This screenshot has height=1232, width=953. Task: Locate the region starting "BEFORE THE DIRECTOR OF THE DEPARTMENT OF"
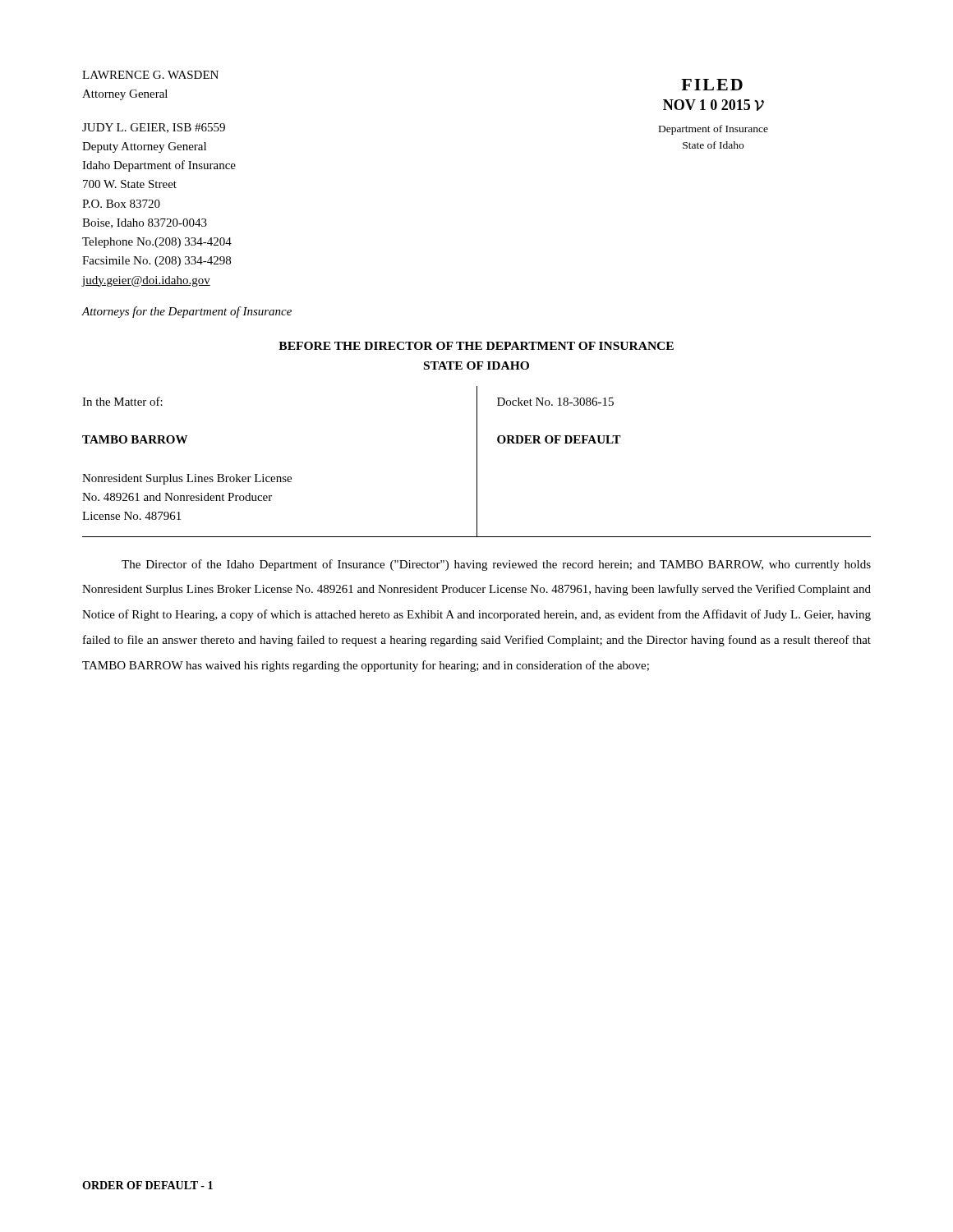pos(476,345)
